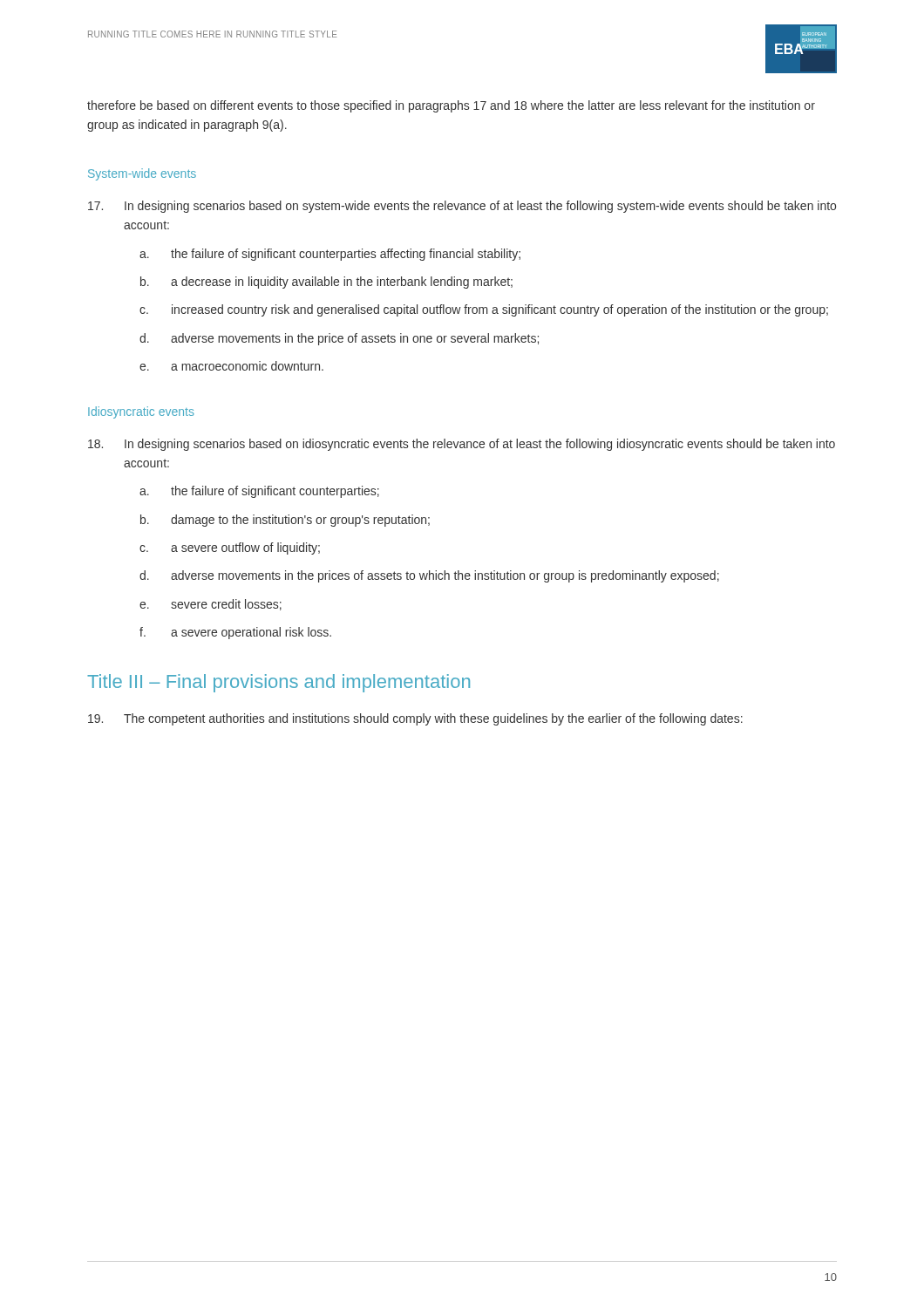Click on the element starting "f. a severe operational risk loss."
Image resolution: width=924 pixels, height=1308 pixels.
click(x=235, y=633)
